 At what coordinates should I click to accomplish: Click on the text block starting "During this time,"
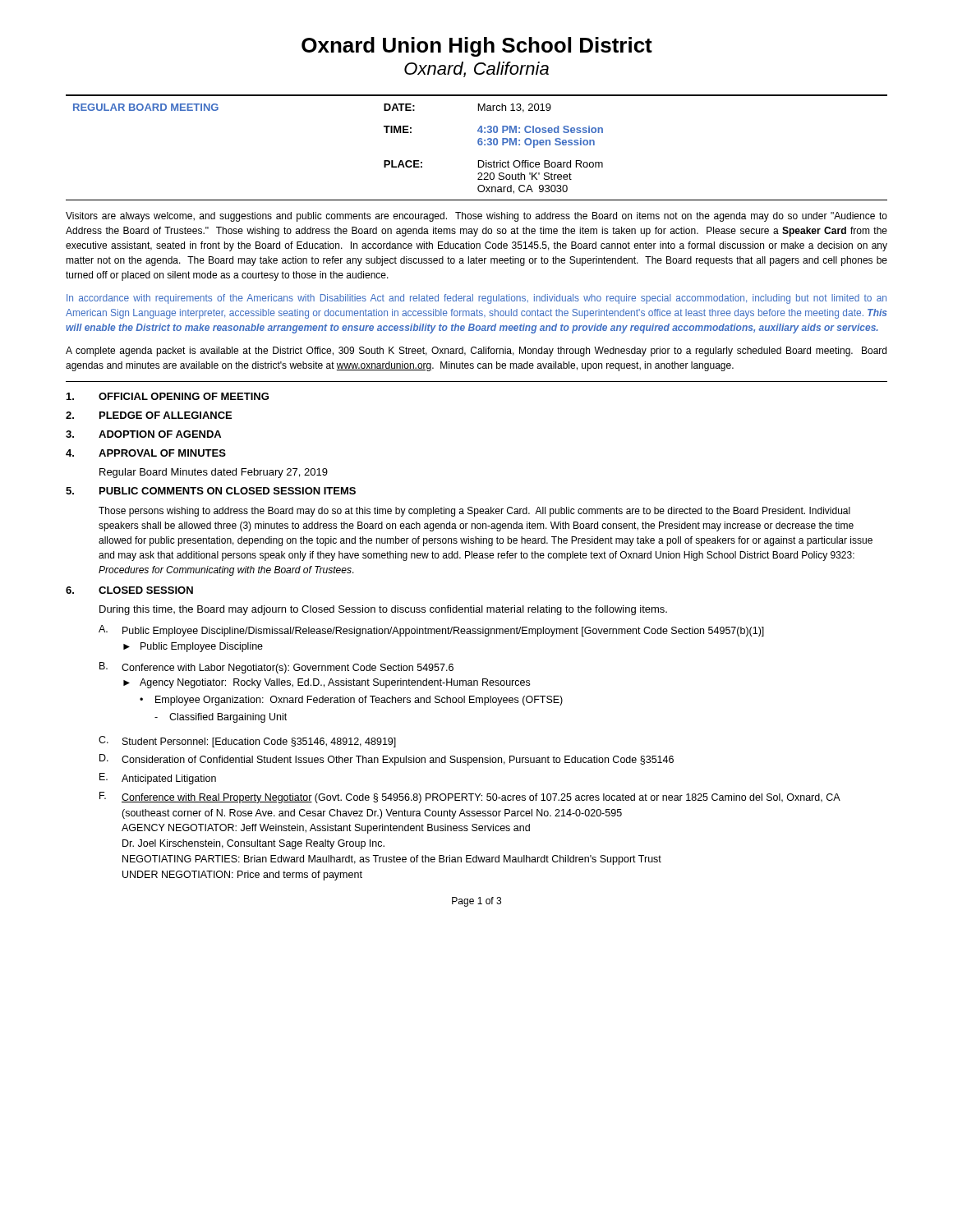[x=383, y=609]
